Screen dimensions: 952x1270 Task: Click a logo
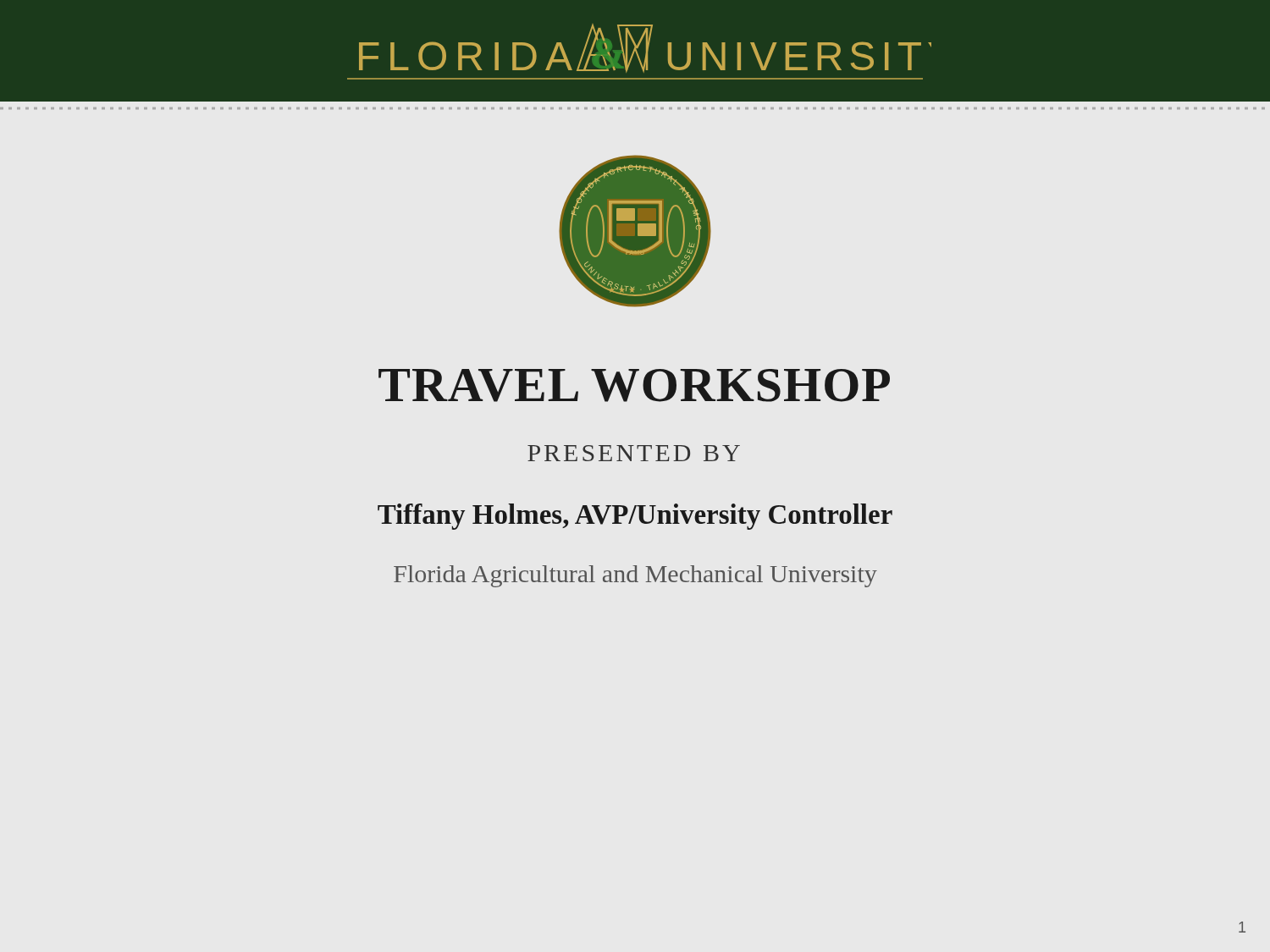(635, 231)
